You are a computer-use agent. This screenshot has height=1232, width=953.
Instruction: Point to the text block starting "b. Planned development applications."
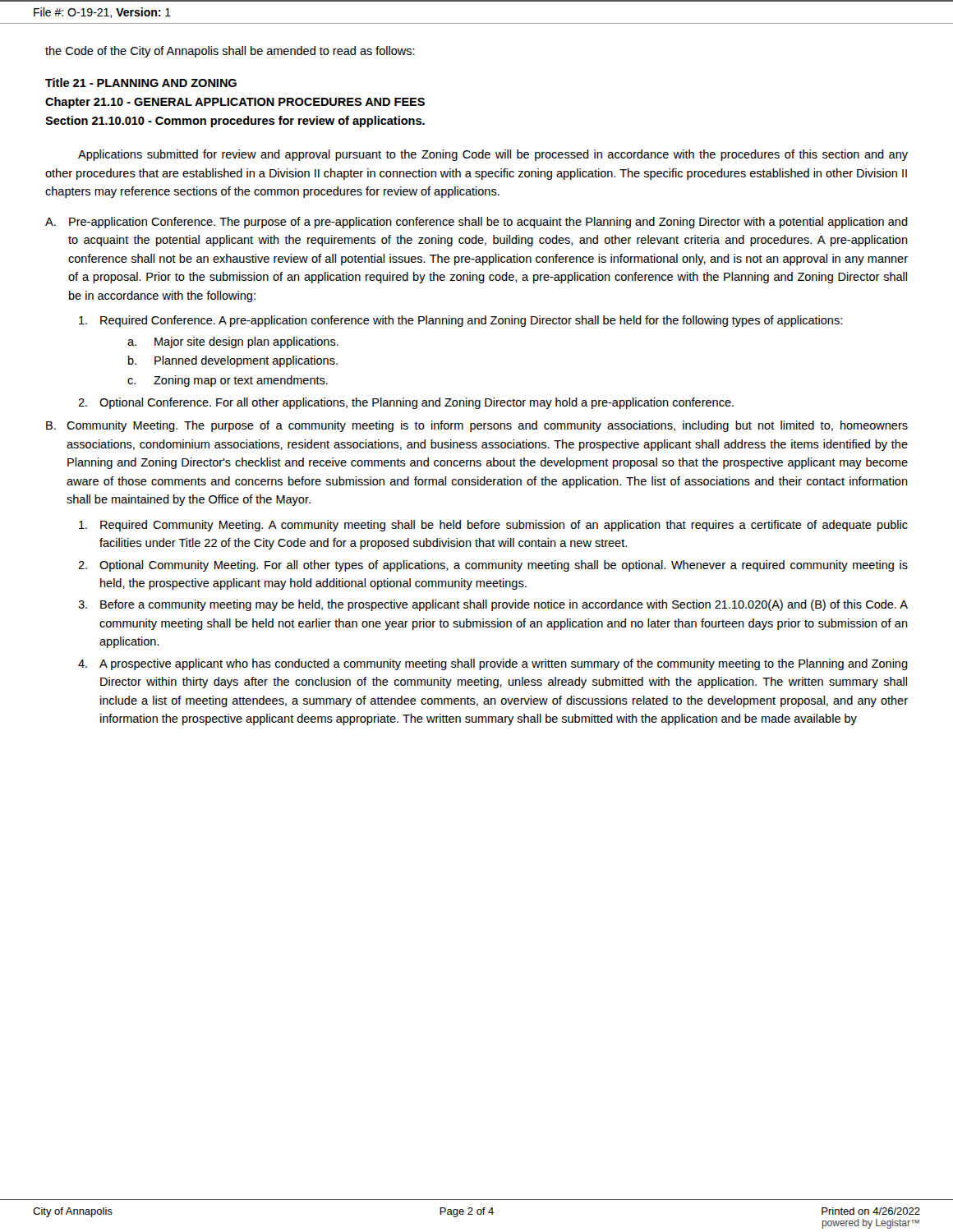pos(233,362)
